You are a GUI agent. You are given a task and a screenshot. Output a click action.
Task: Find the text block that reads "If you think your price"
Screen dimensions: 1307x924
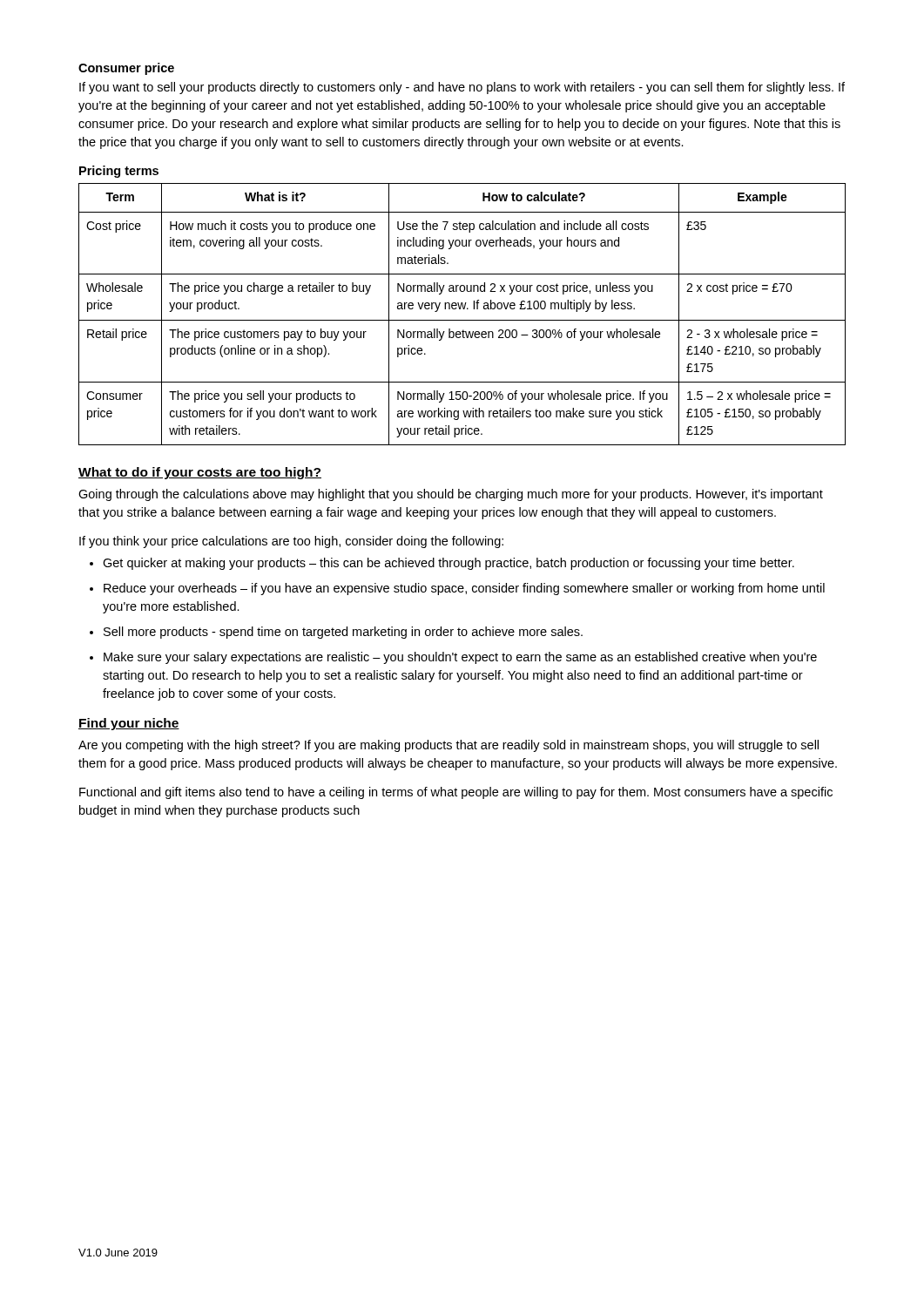coord(291,541)
